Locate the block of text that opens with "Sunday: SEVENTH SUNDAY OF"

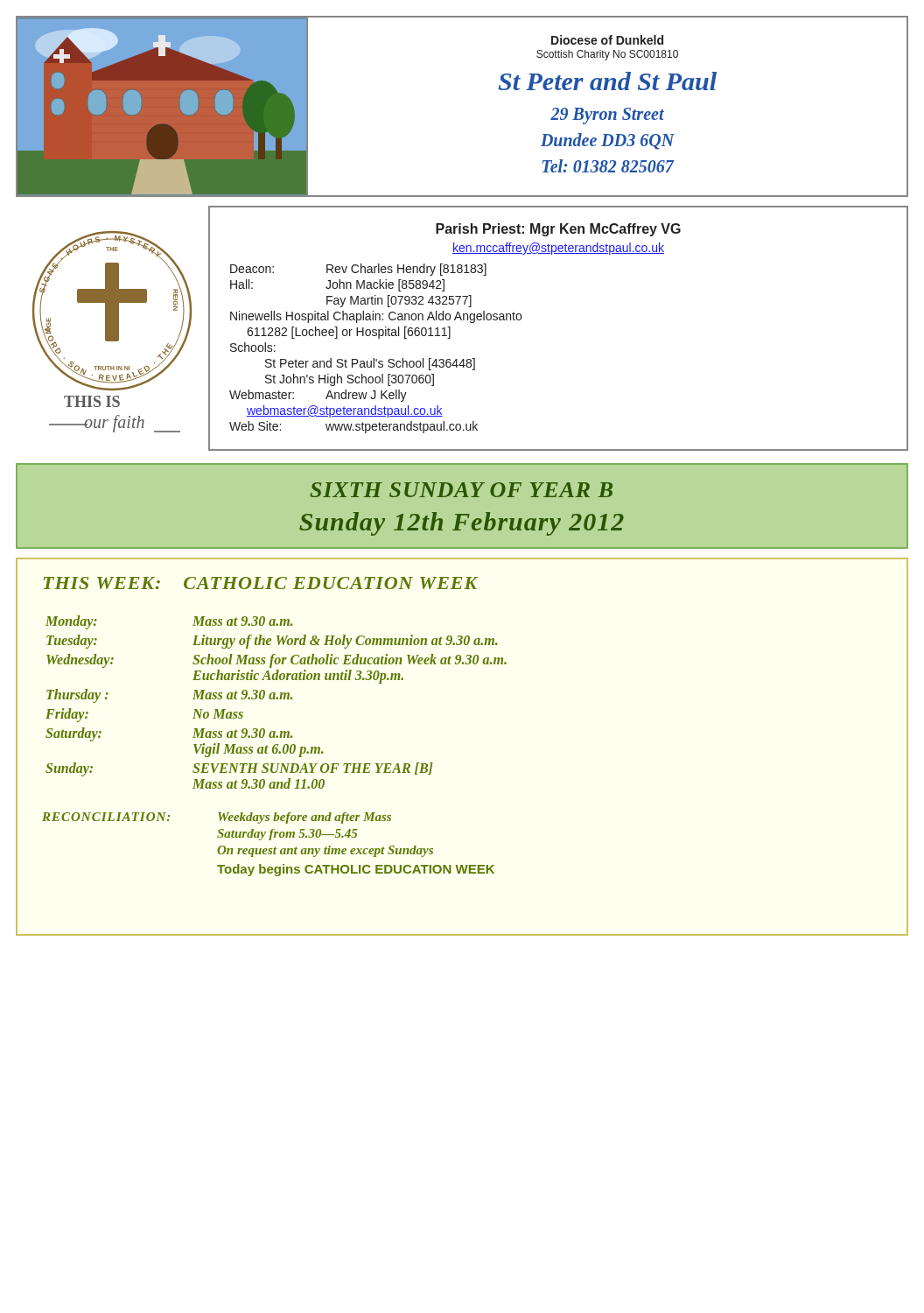(x=239, y=769)
